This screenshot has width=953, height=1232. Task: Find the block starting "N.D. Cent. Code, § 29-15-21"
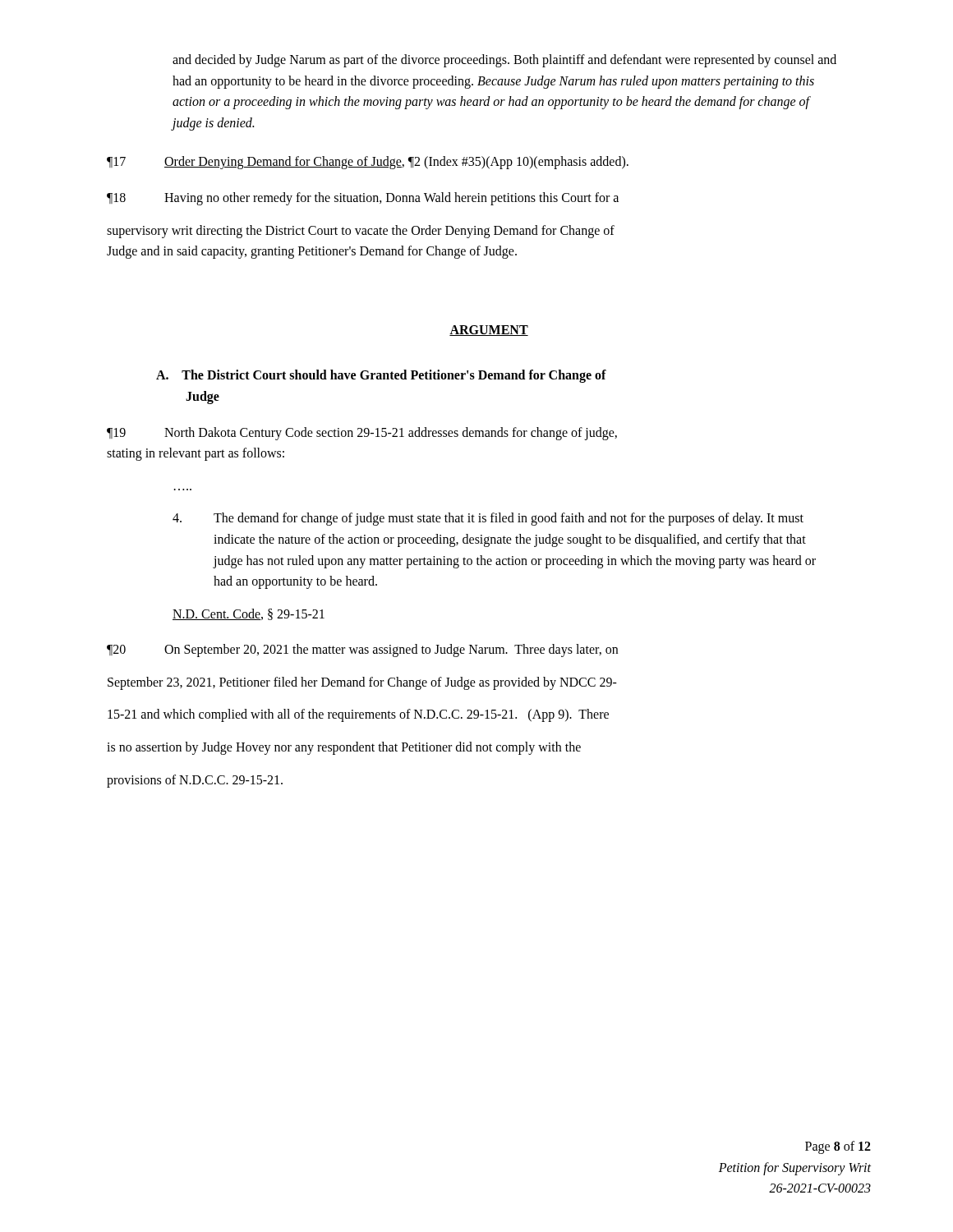pos(249,614)
